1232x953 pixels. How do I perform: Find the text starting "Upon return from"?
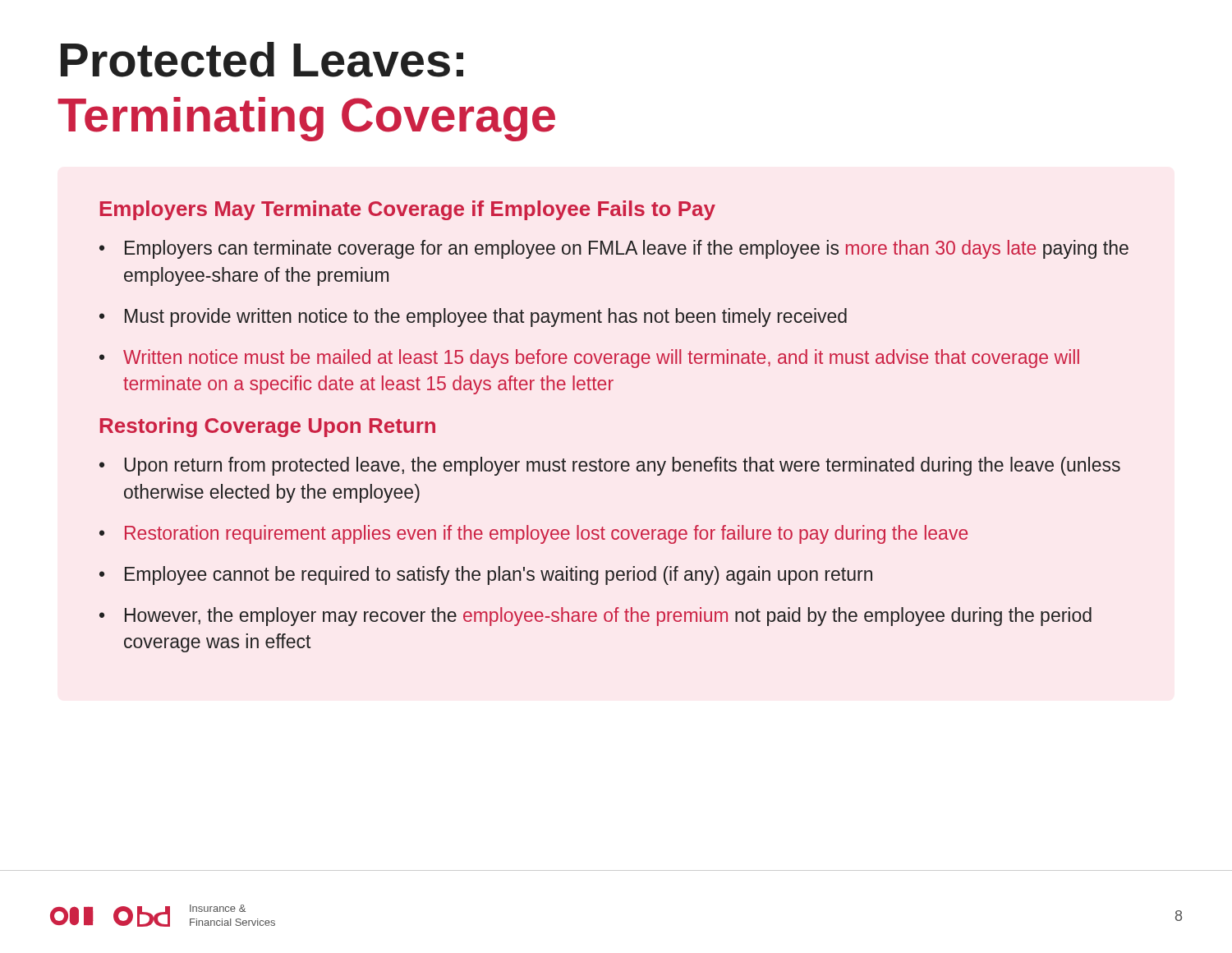tap(622, 479)
